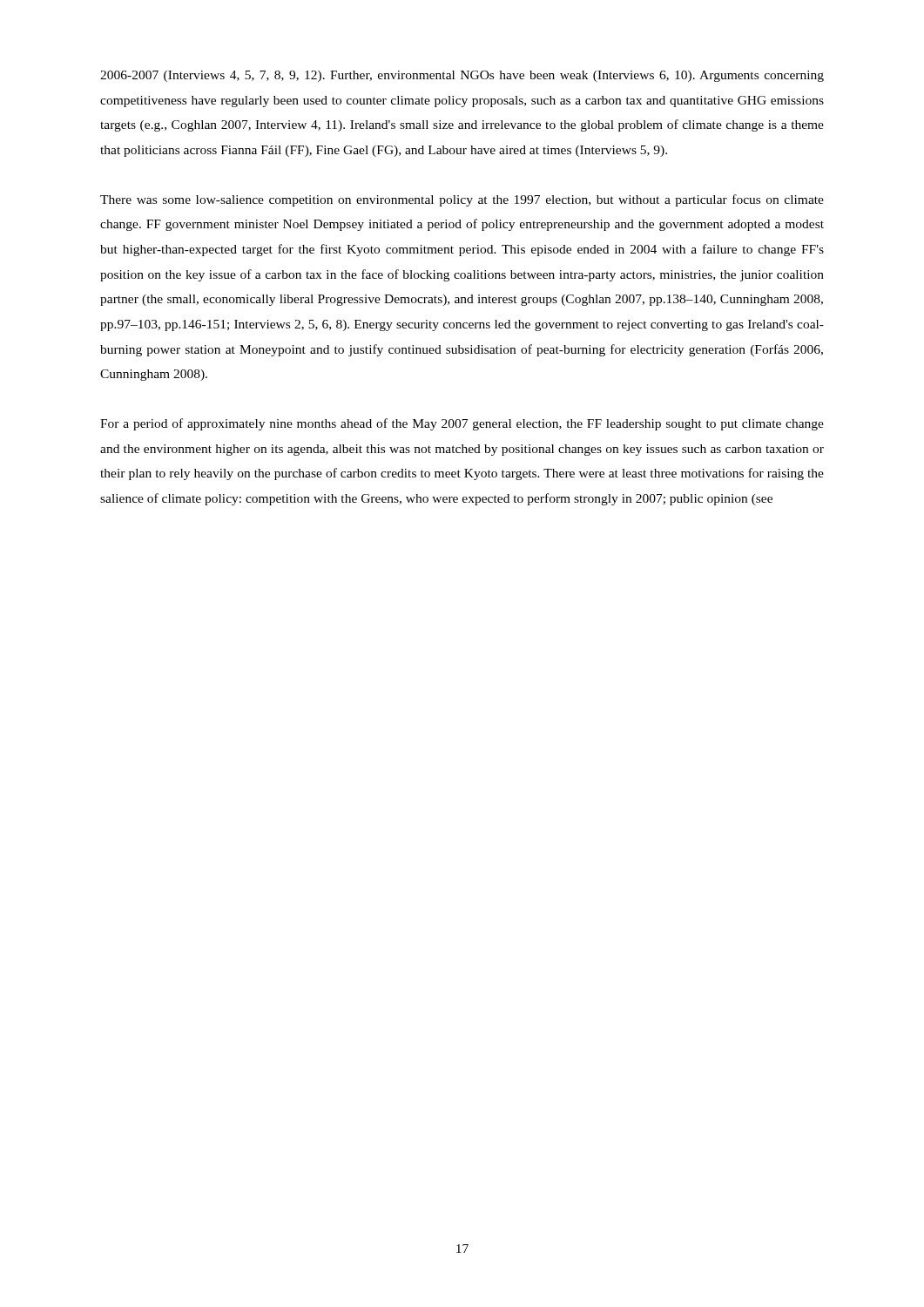Screen dimensions: 1307x924
Task: Navigate to the element starting "2006-2007 (Interviews 4,"
Action: [462, 112]
